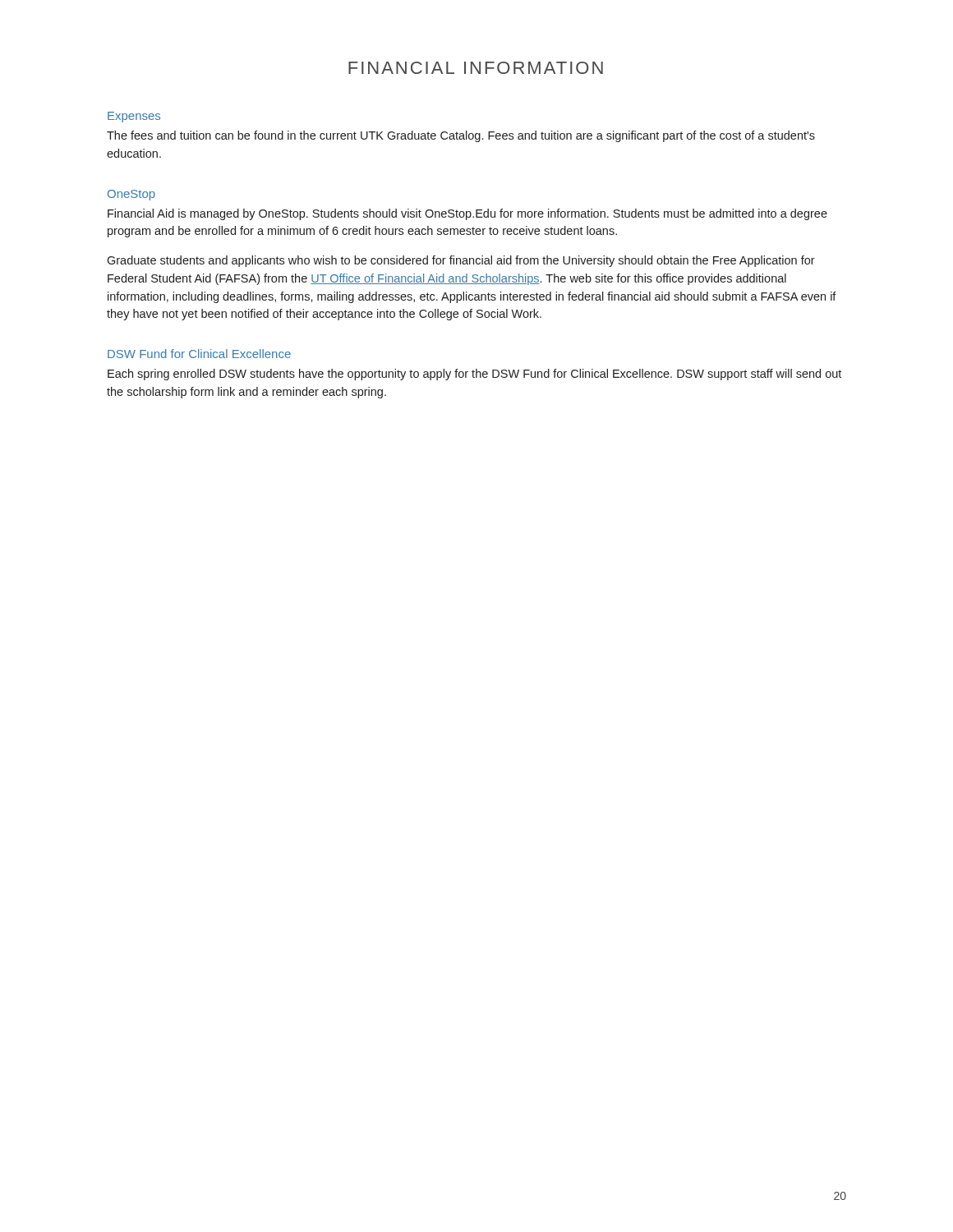Click on the element starting "Each spring enrolled DSW students"
Image resolution: width=953 pixels, height=1232 pixels.
coord(476,383)
